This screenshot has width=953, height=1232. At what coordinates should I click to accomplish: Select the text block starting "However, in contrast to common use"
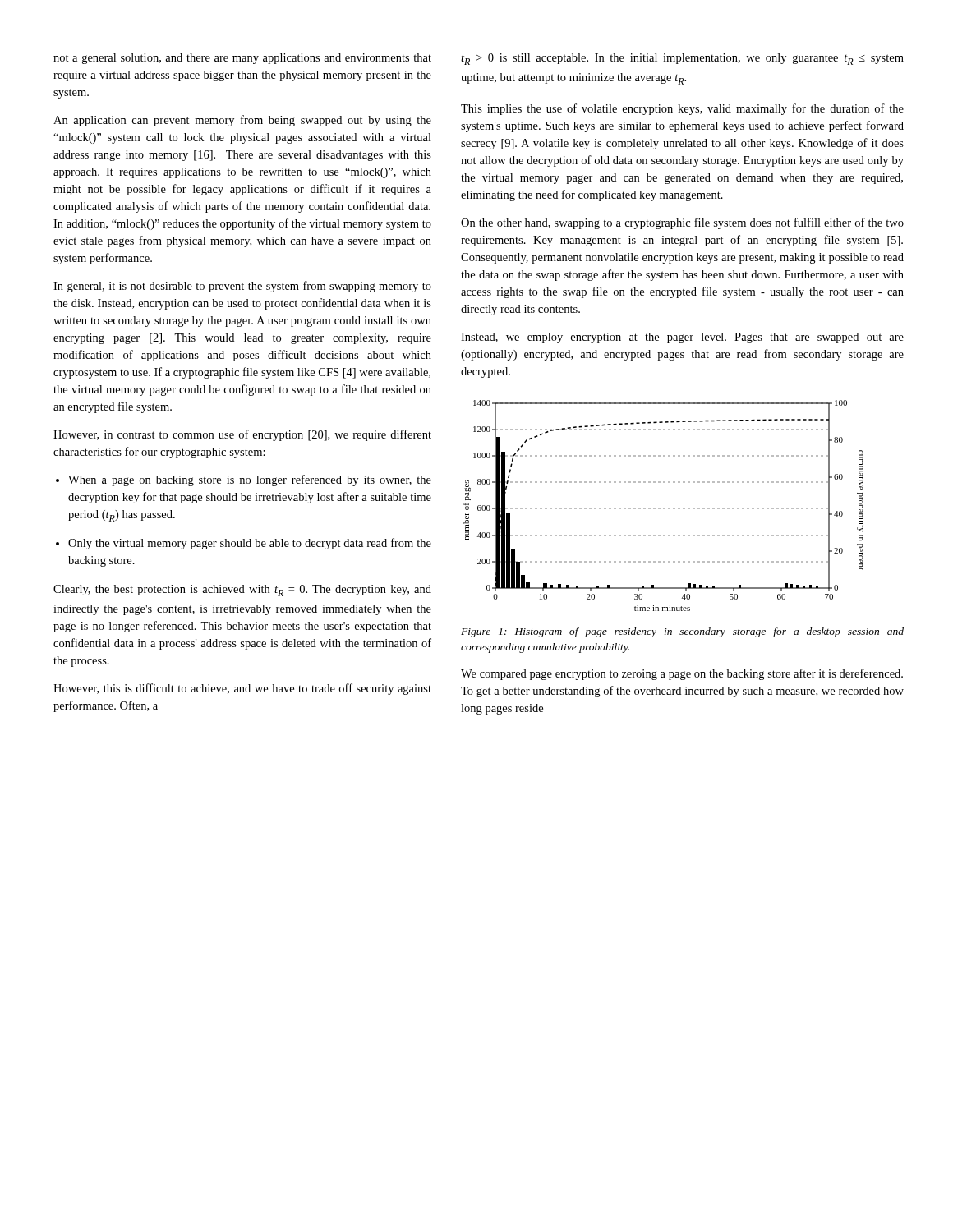[242, 444]
